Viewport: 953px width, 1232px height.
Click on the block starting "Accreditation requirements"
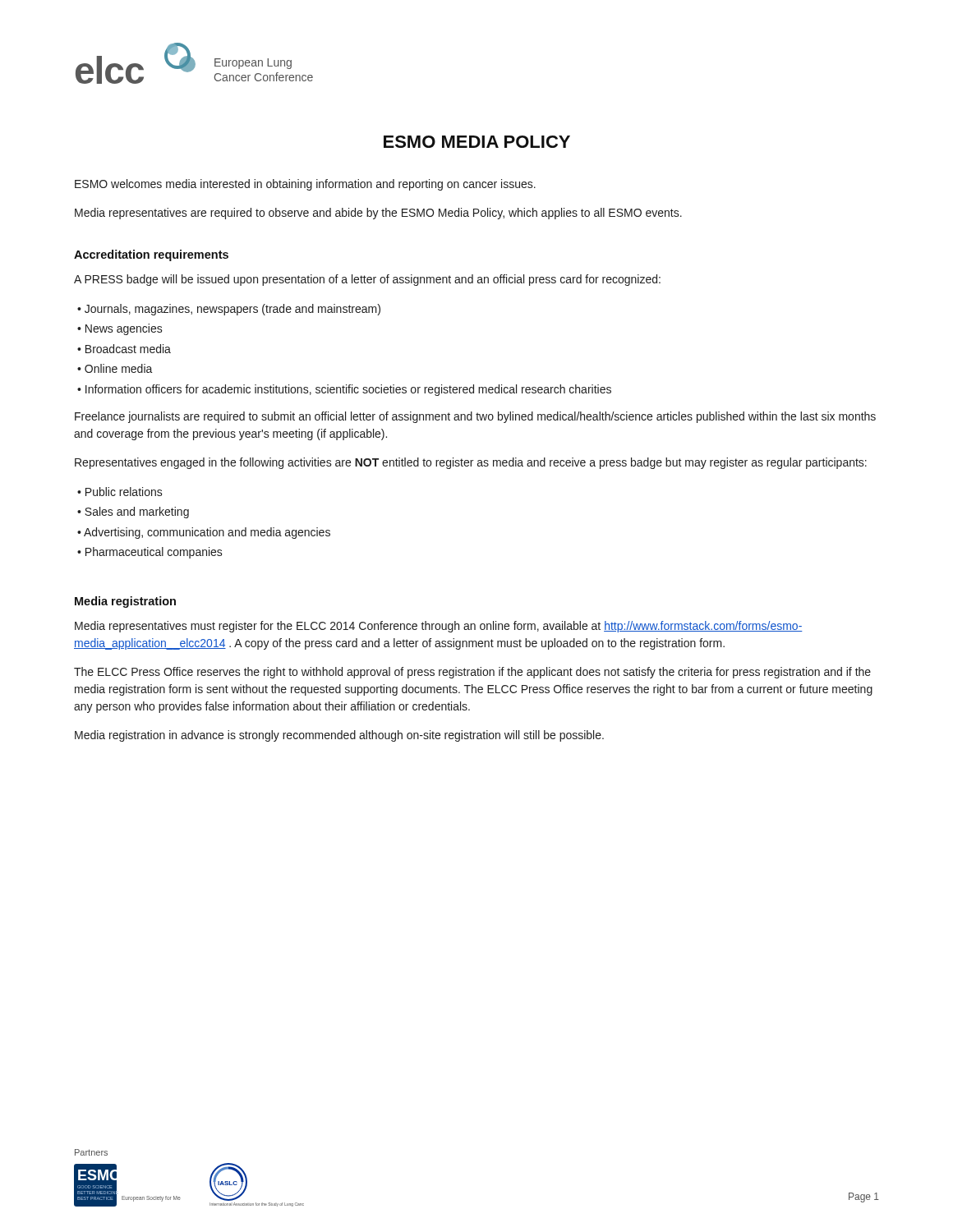tap(151, 255)
